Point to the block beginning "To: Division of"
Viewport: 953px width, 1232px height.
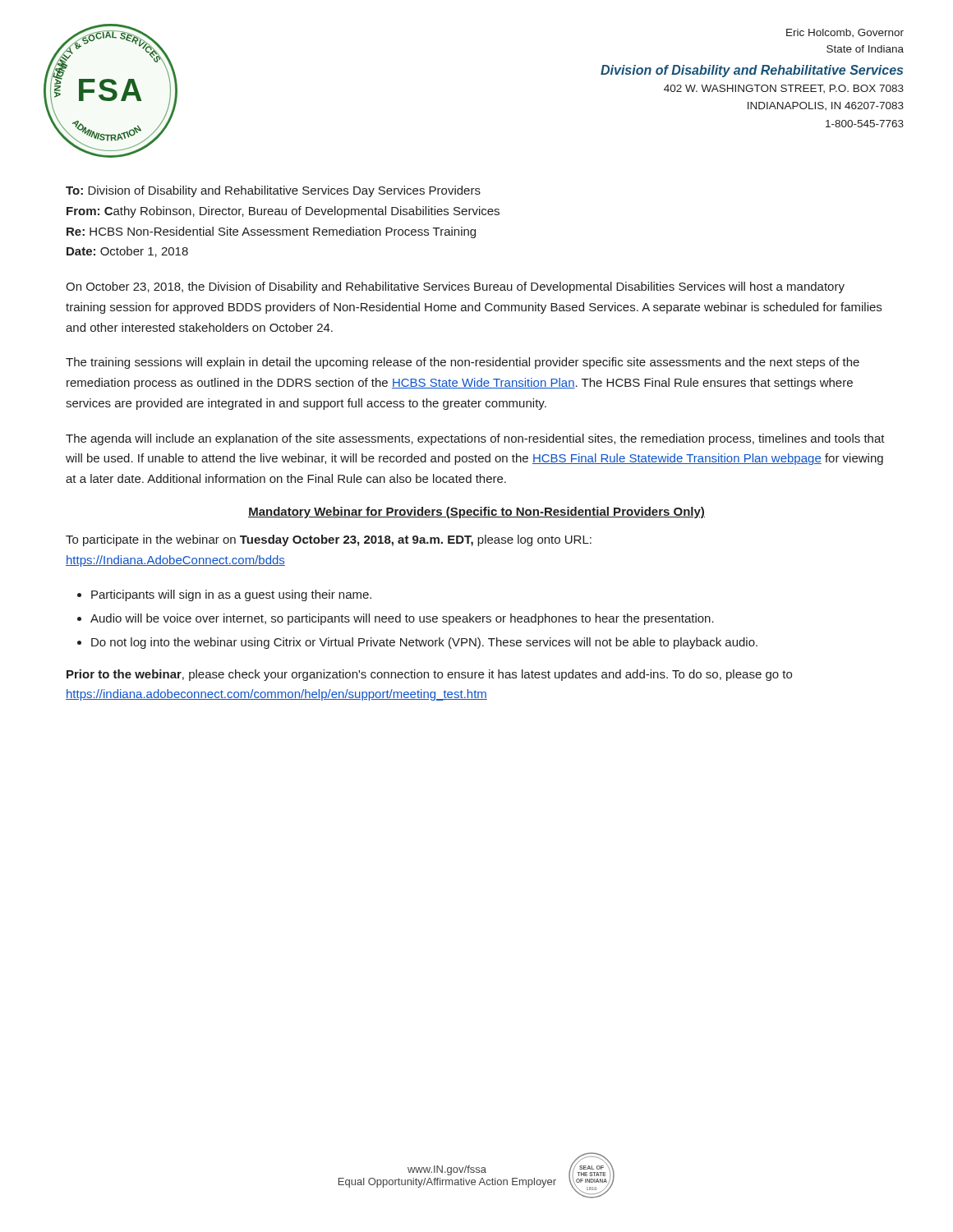click(283, 221)
